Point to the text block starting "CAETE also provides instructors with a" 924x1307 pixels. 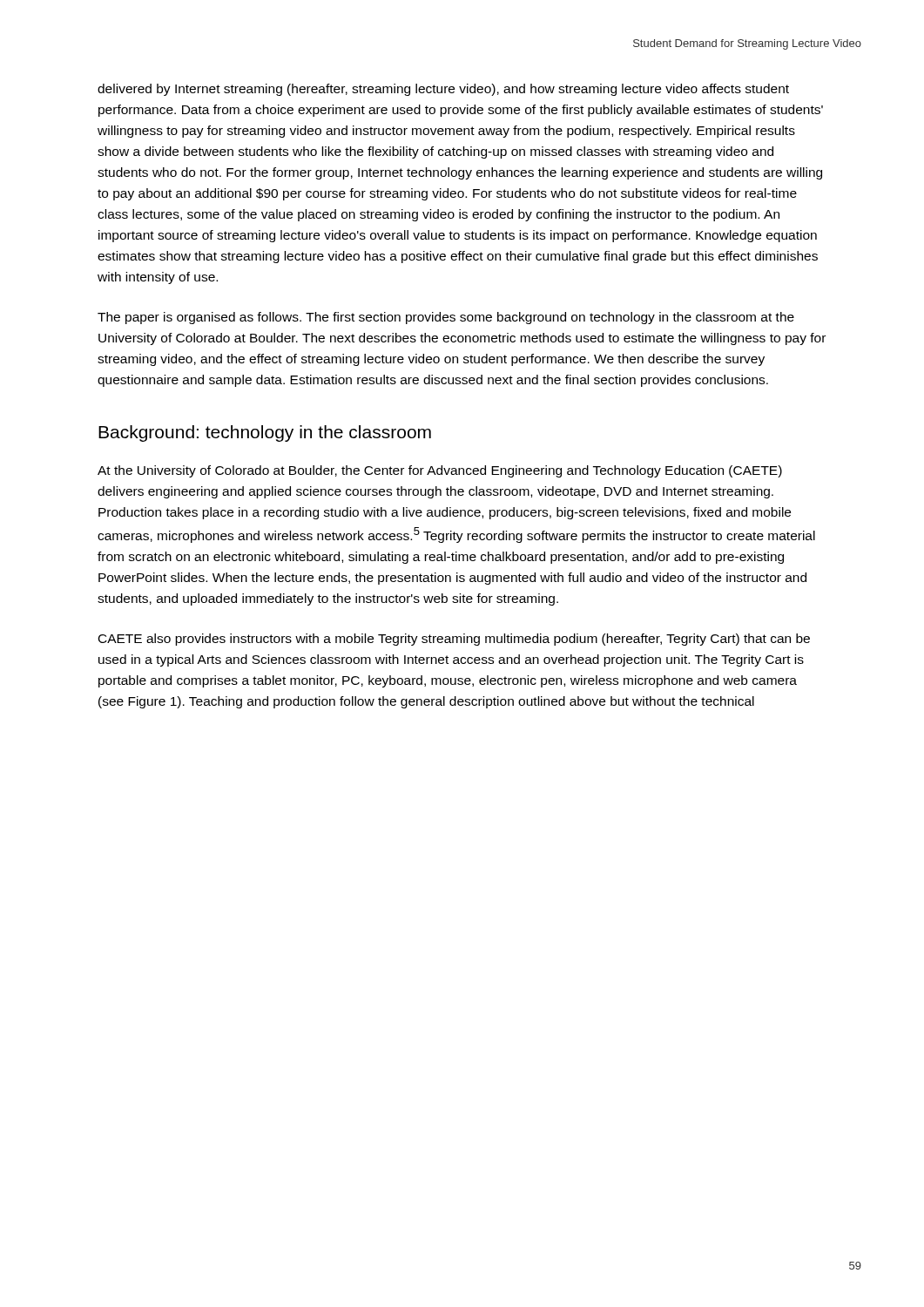[x=454, y=669]
